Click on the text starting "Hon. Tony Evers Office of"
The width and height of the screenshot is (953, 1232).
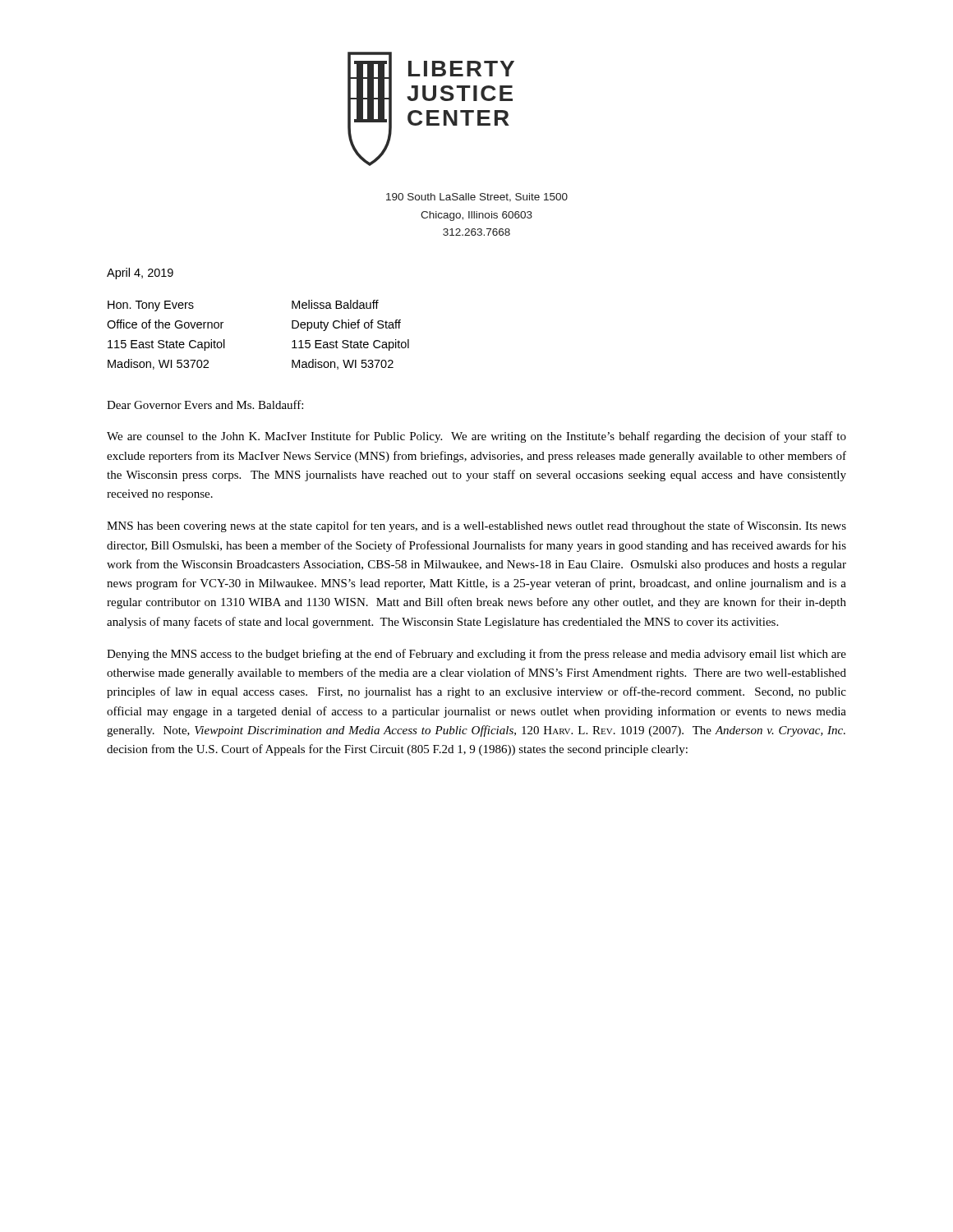(x=149, y=305)
